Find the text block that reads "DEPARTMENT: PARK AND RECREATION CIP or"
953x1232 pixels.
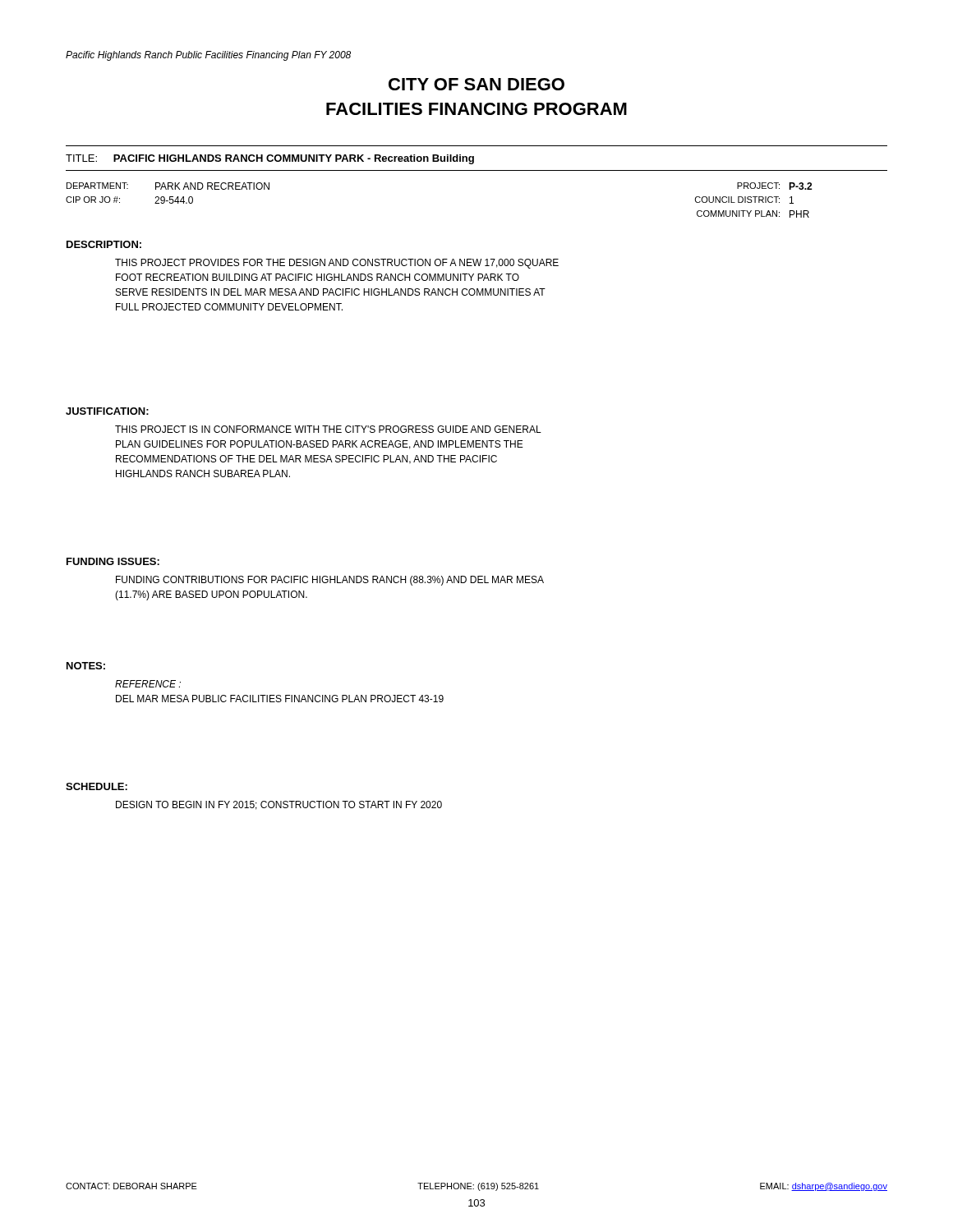tap(99, 186)
